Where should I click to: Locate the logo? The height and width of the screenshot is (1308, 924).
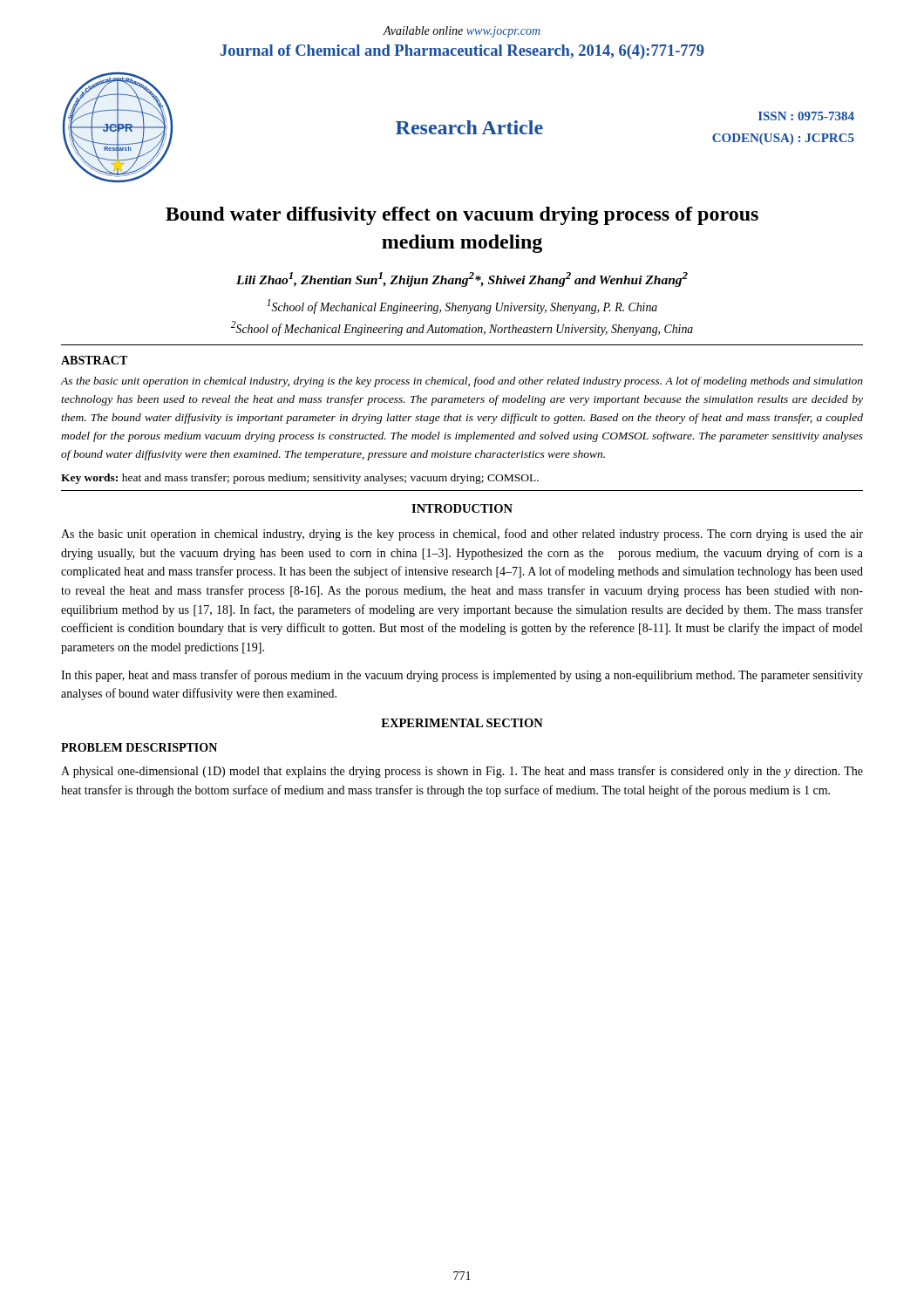[x=122, y=127]
